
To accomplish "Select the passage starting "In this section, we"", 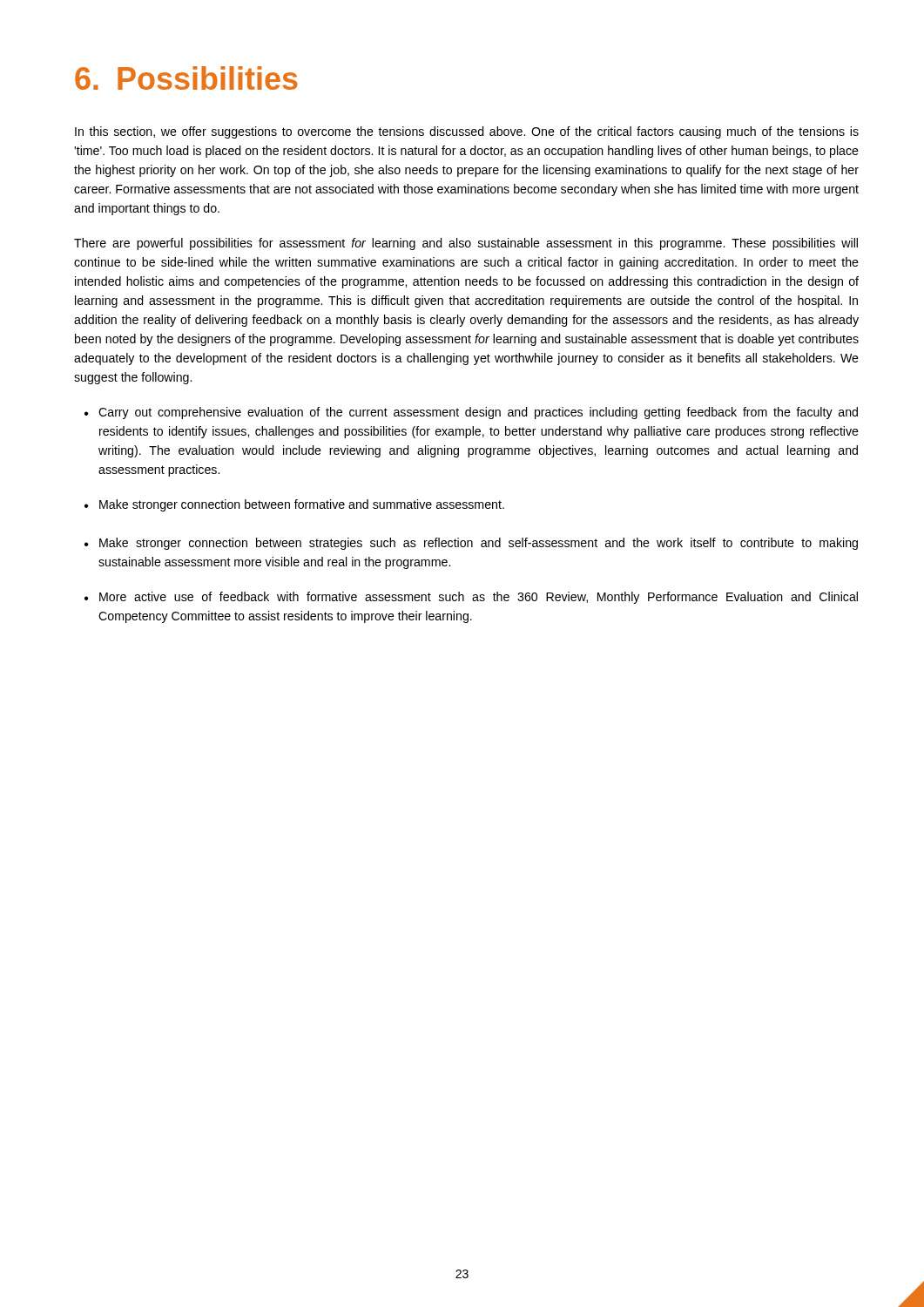I will (x=466, y=170).
